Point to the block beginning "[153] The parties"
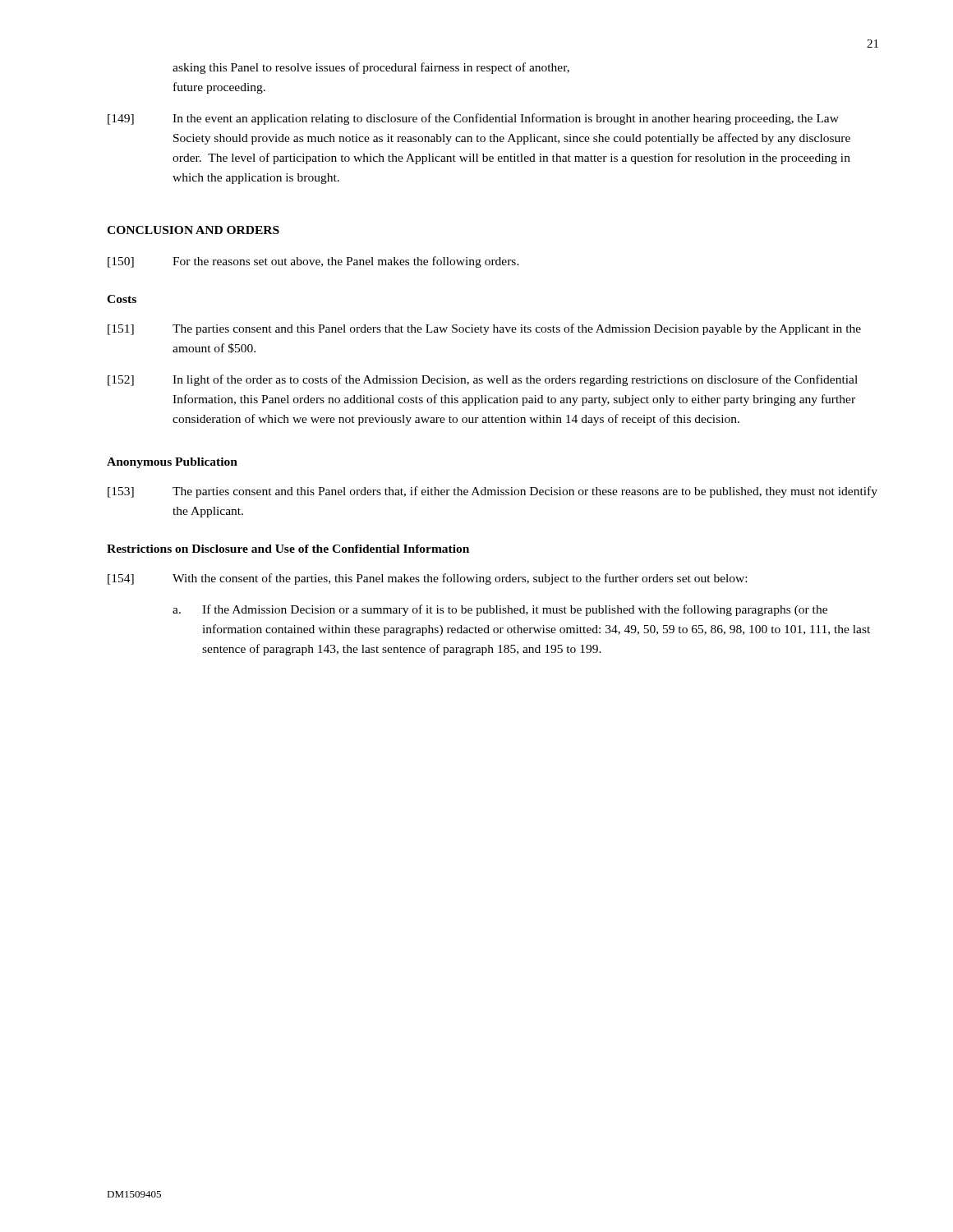Screen dimensions: 1232x953 coord(493,501)
